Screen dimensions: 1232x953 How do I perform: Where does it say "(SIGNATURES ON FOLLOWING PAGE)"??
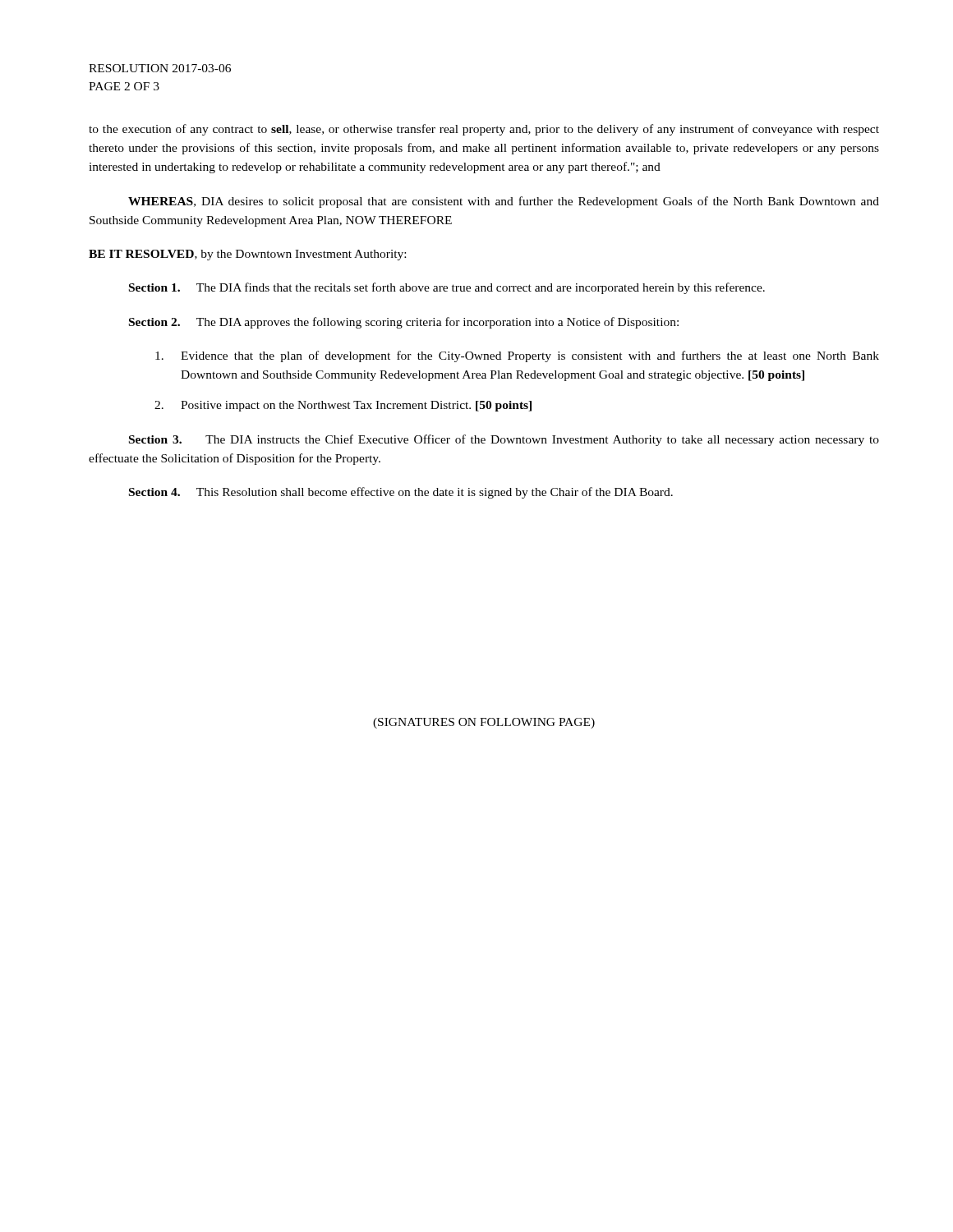484,722
